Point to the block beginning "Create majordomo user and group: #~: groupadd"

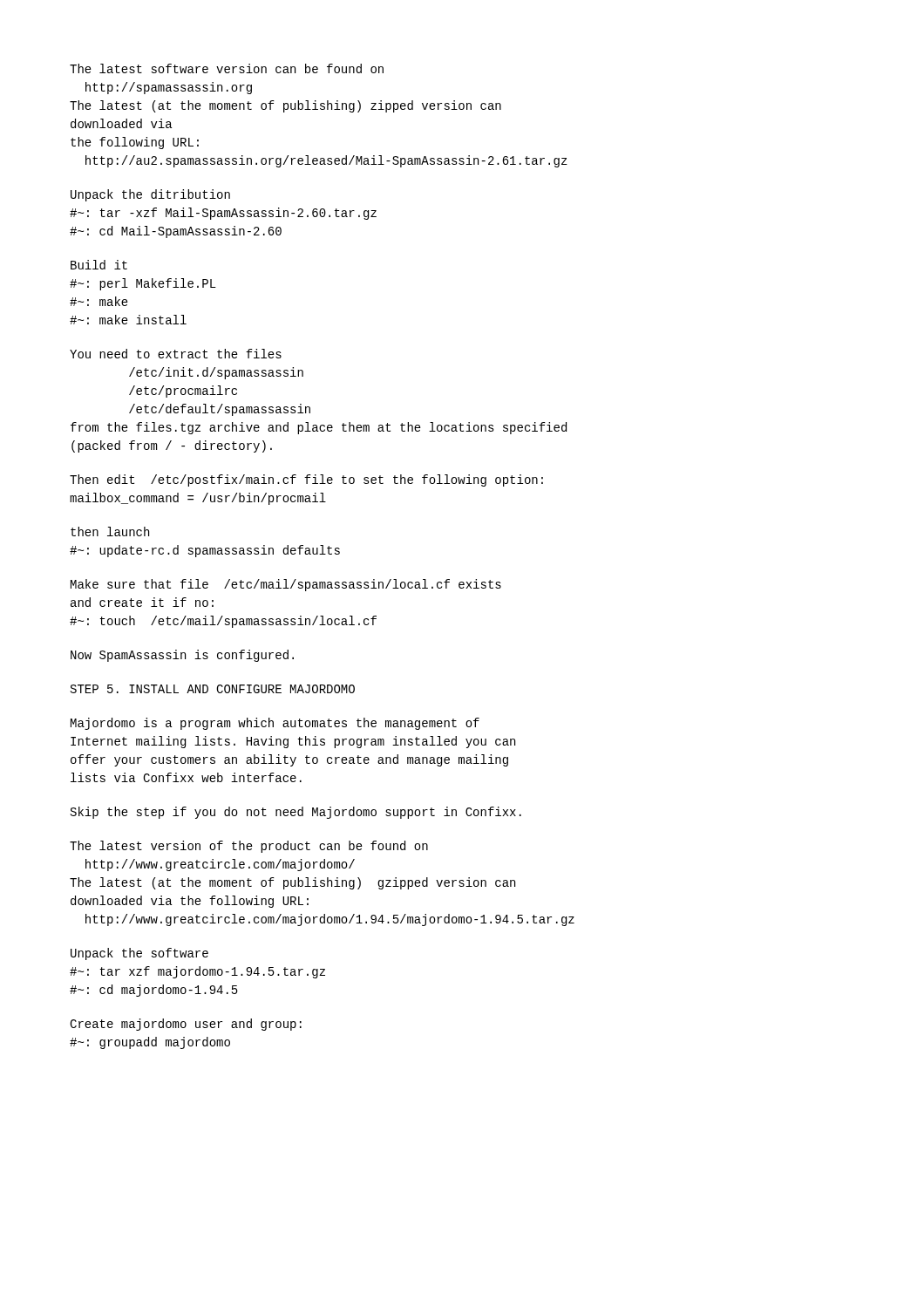(187, 1034)
